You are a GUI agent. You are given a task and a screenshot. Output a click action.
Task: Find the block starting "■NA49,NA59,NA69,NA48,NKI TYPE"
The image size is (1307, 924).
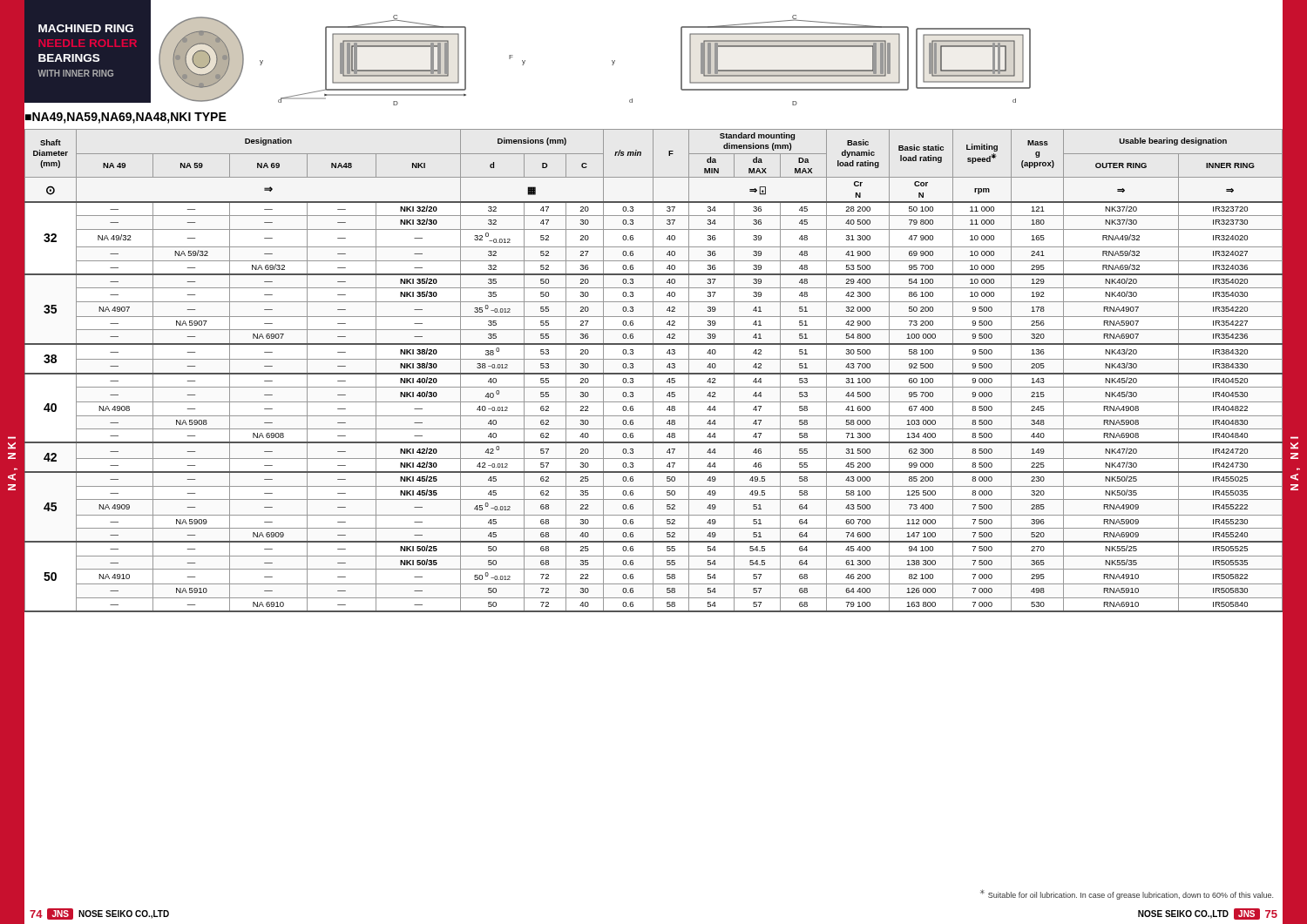click(x=125, y=117)
